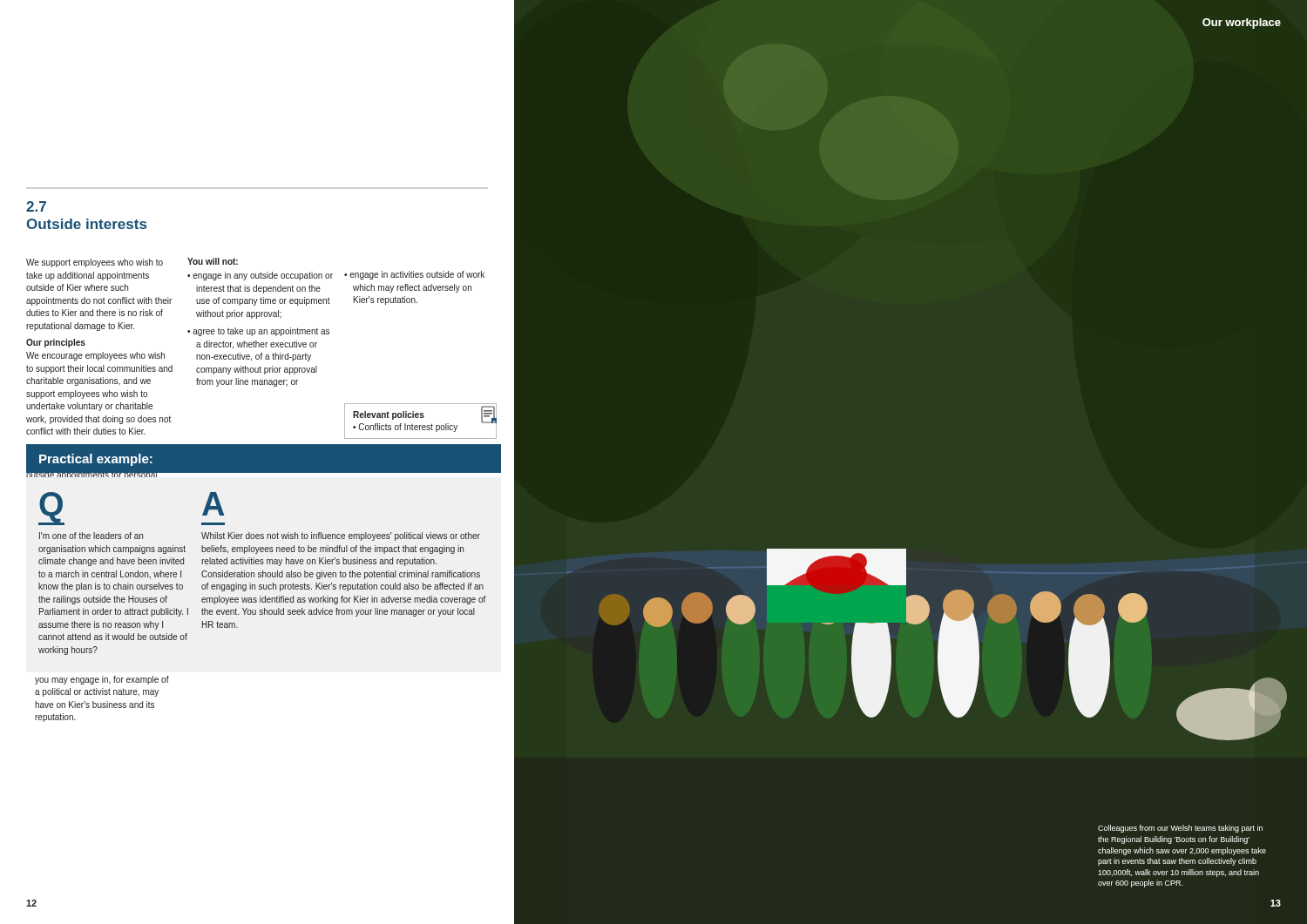
Task: Find the section header that says "You will not:"
Action: click(x=261, y=262)
